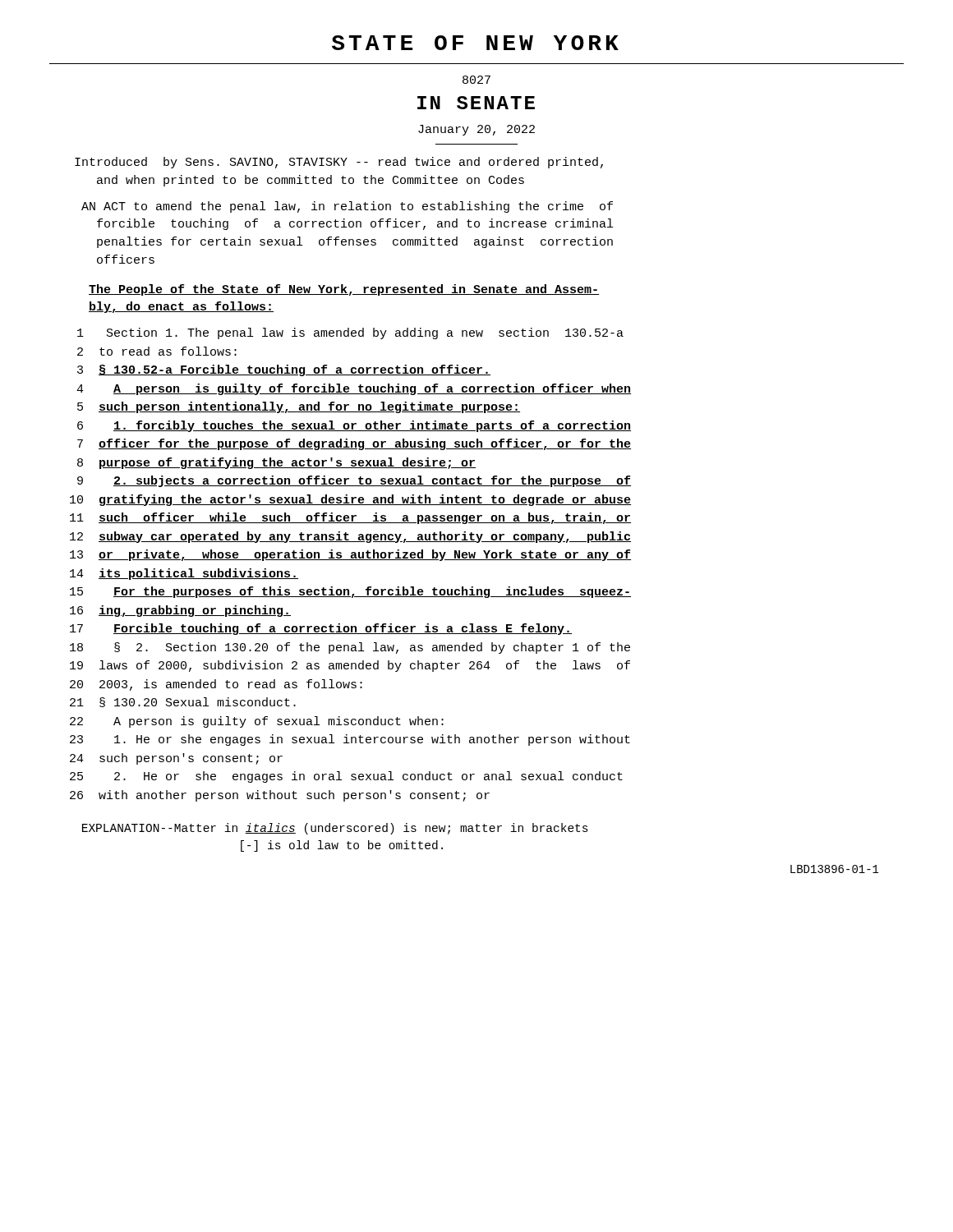
Task: Point to the element starting "10 gratifying the actor's"
Action: pos(476,501)
